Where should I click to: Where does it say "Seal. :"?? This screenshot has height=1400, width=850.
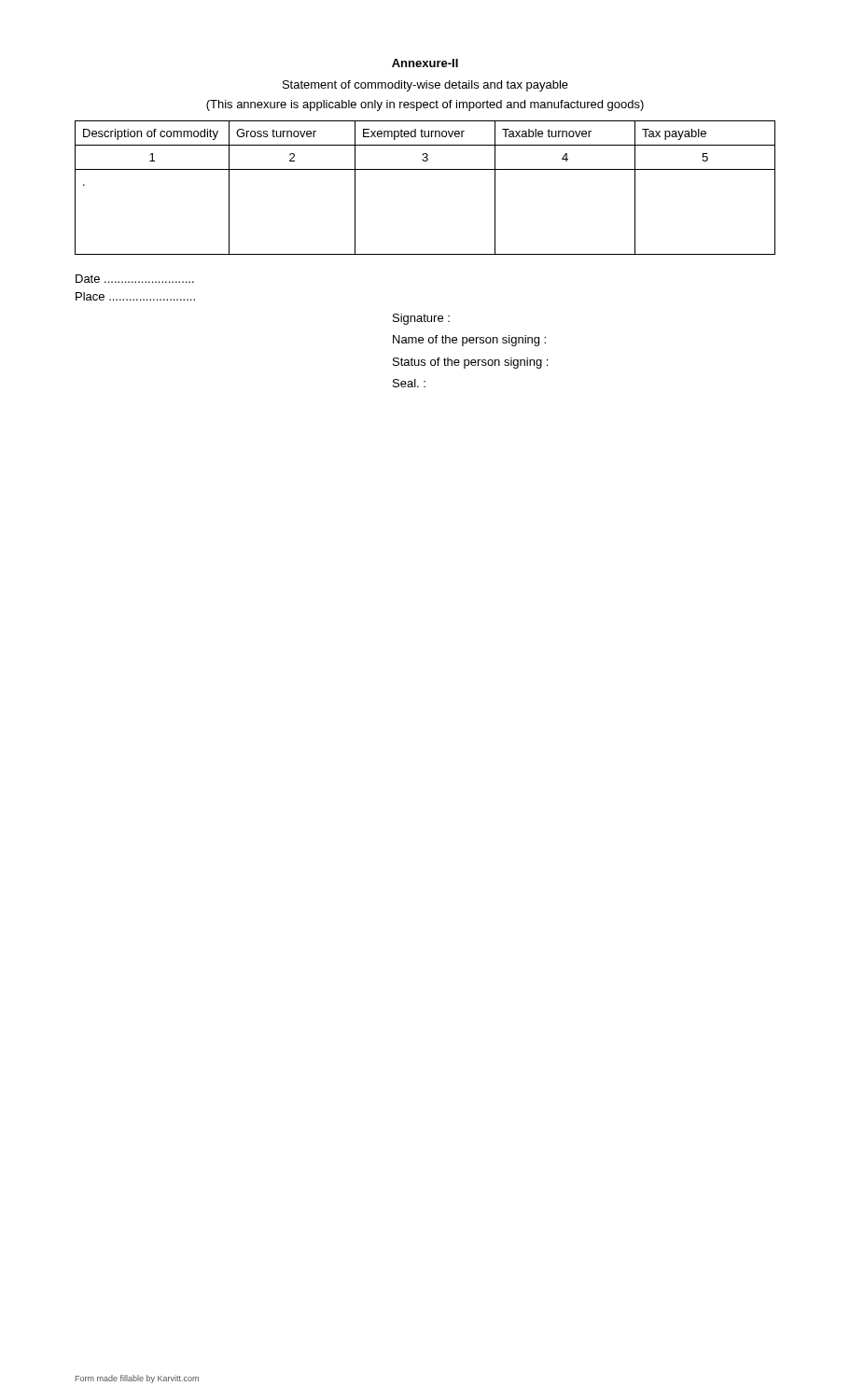point(409,383)
